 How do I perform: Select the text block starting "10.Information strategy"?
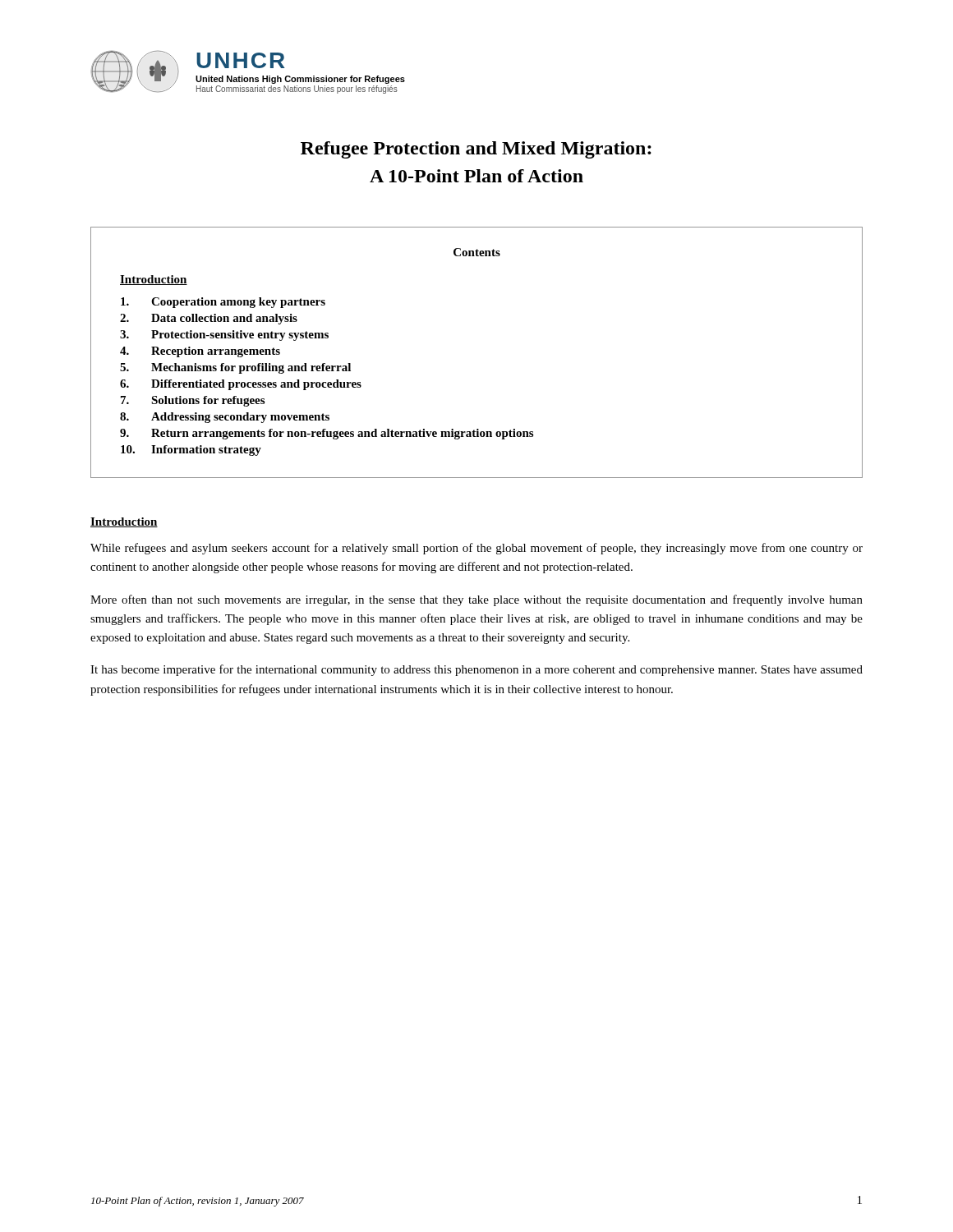pos(191,450)
